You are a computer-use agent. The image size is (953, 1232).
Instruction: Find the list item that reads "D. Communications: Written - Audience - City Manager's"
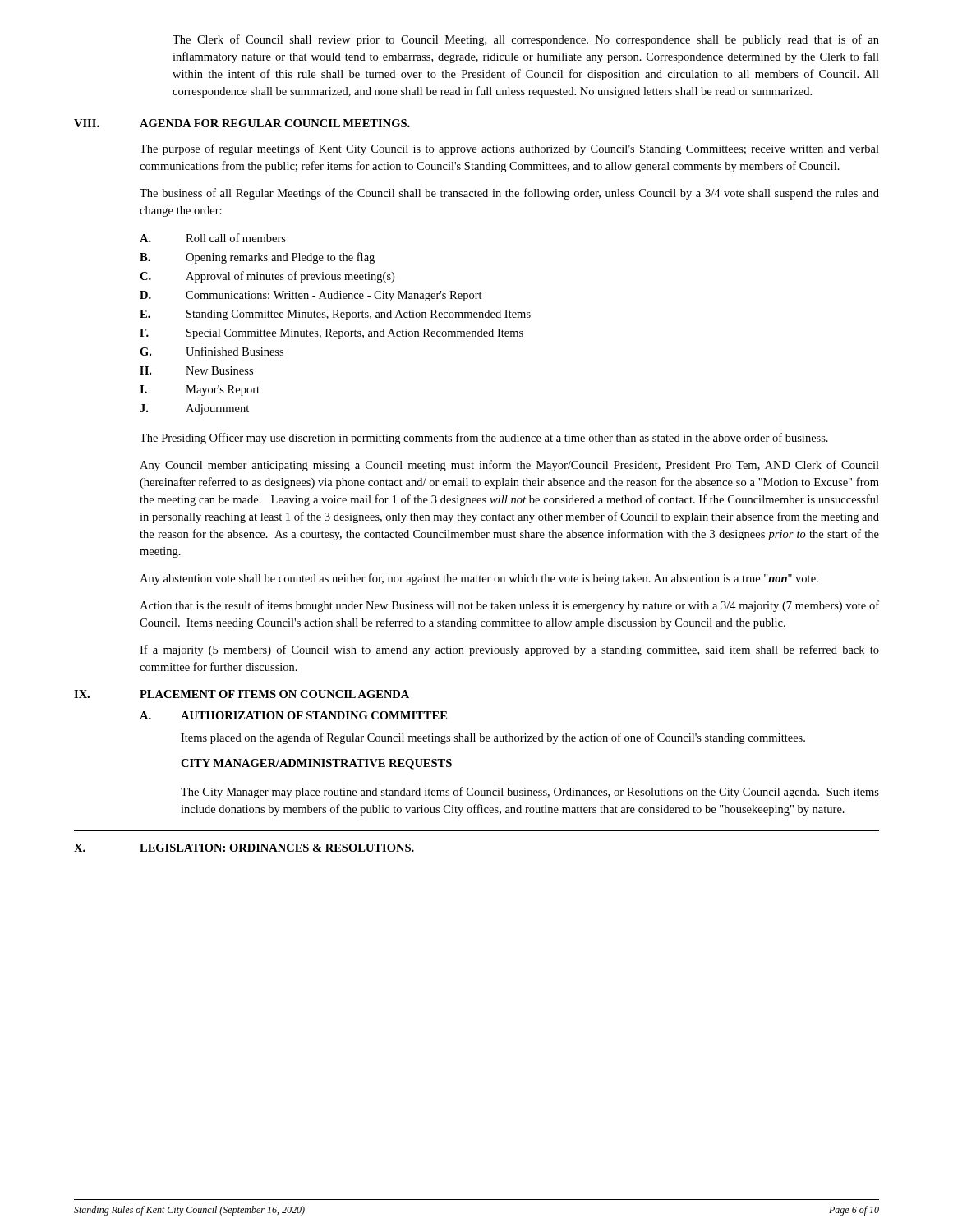(x=335, y=295)
